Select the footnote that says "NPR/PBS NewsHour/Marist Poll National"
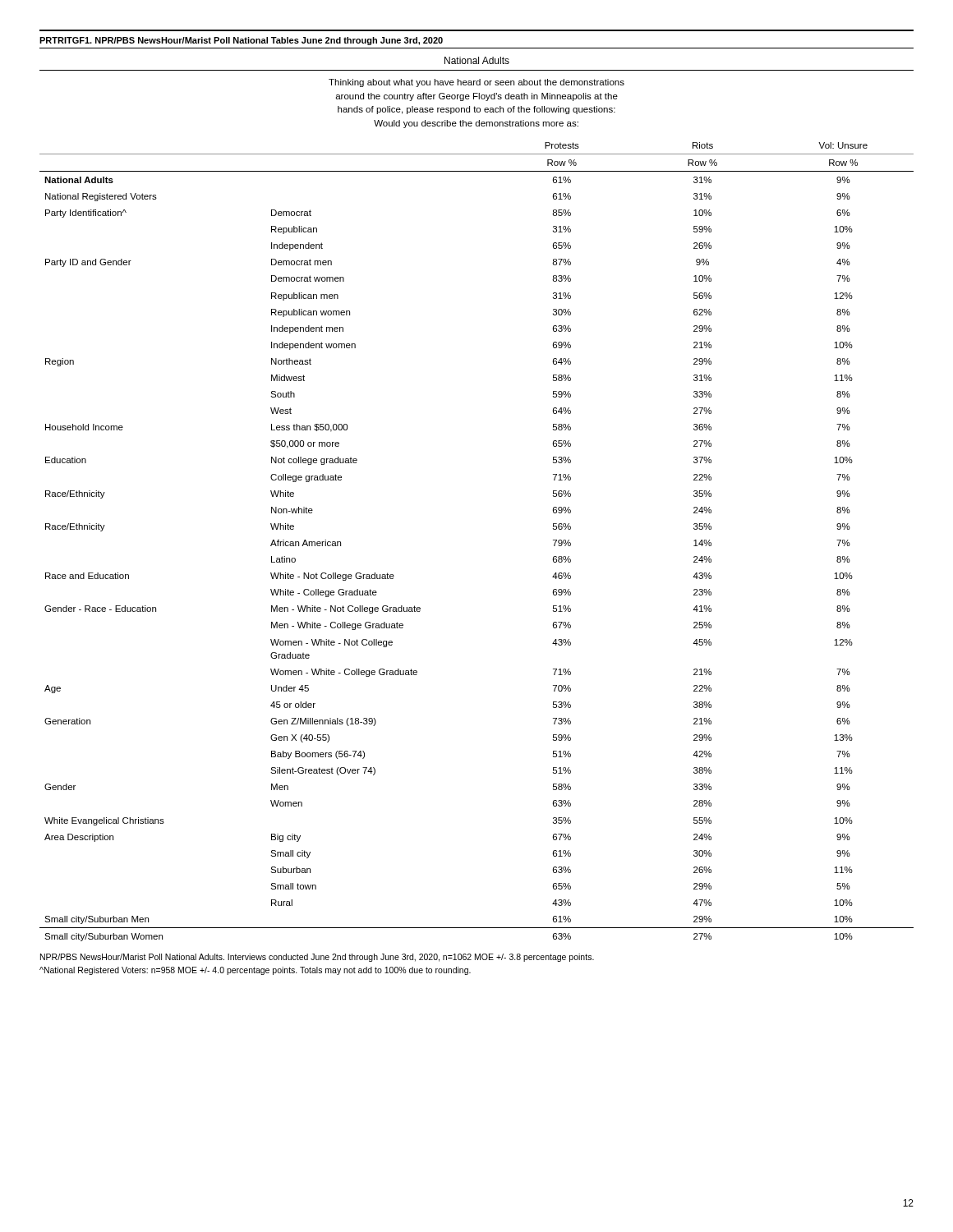Screen dimensions: 1232x953 317,963
